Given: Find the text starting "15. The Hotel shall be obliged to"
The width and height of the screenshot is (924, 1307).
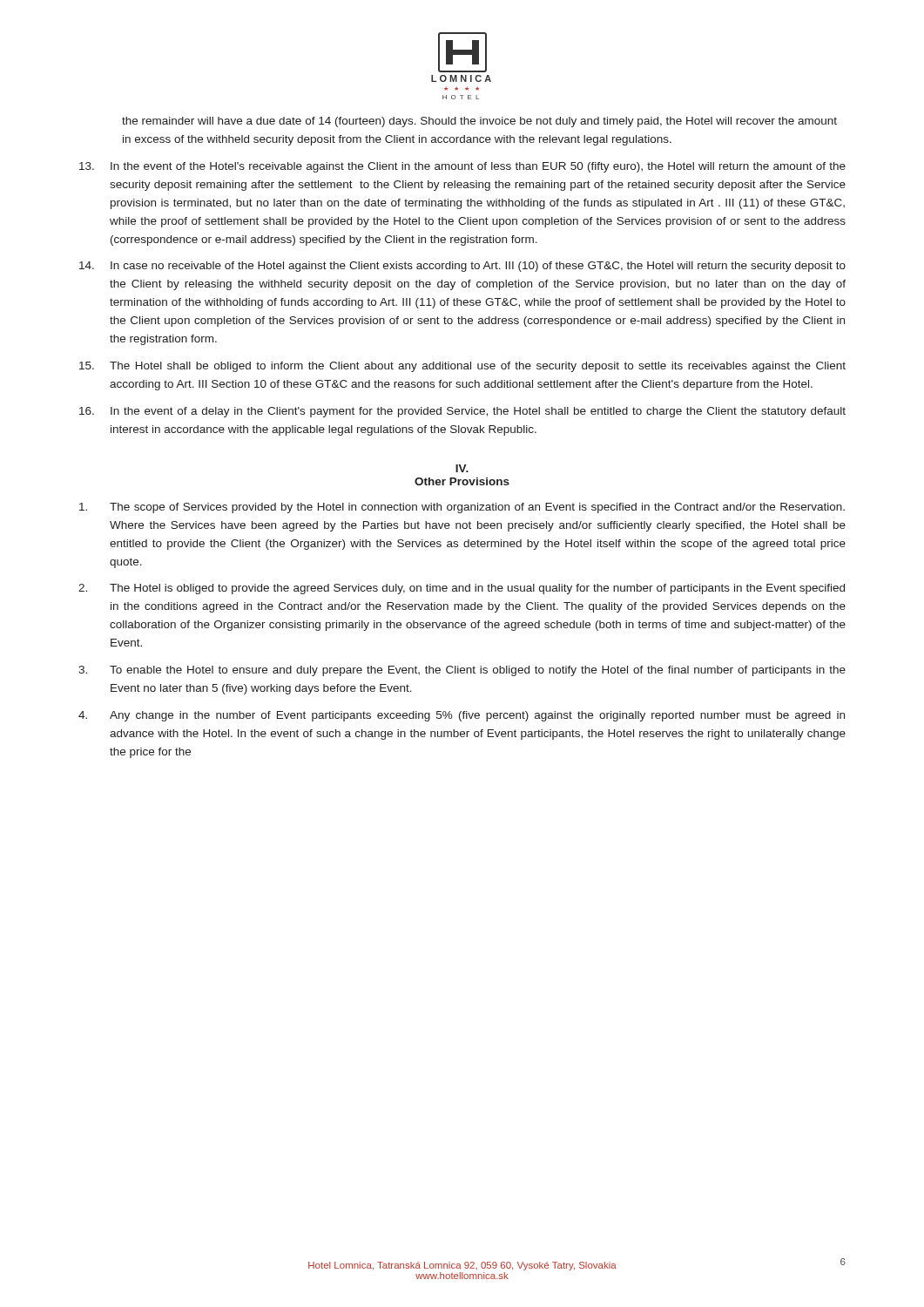Looking at the screenshot, I should tap(462, 376).
